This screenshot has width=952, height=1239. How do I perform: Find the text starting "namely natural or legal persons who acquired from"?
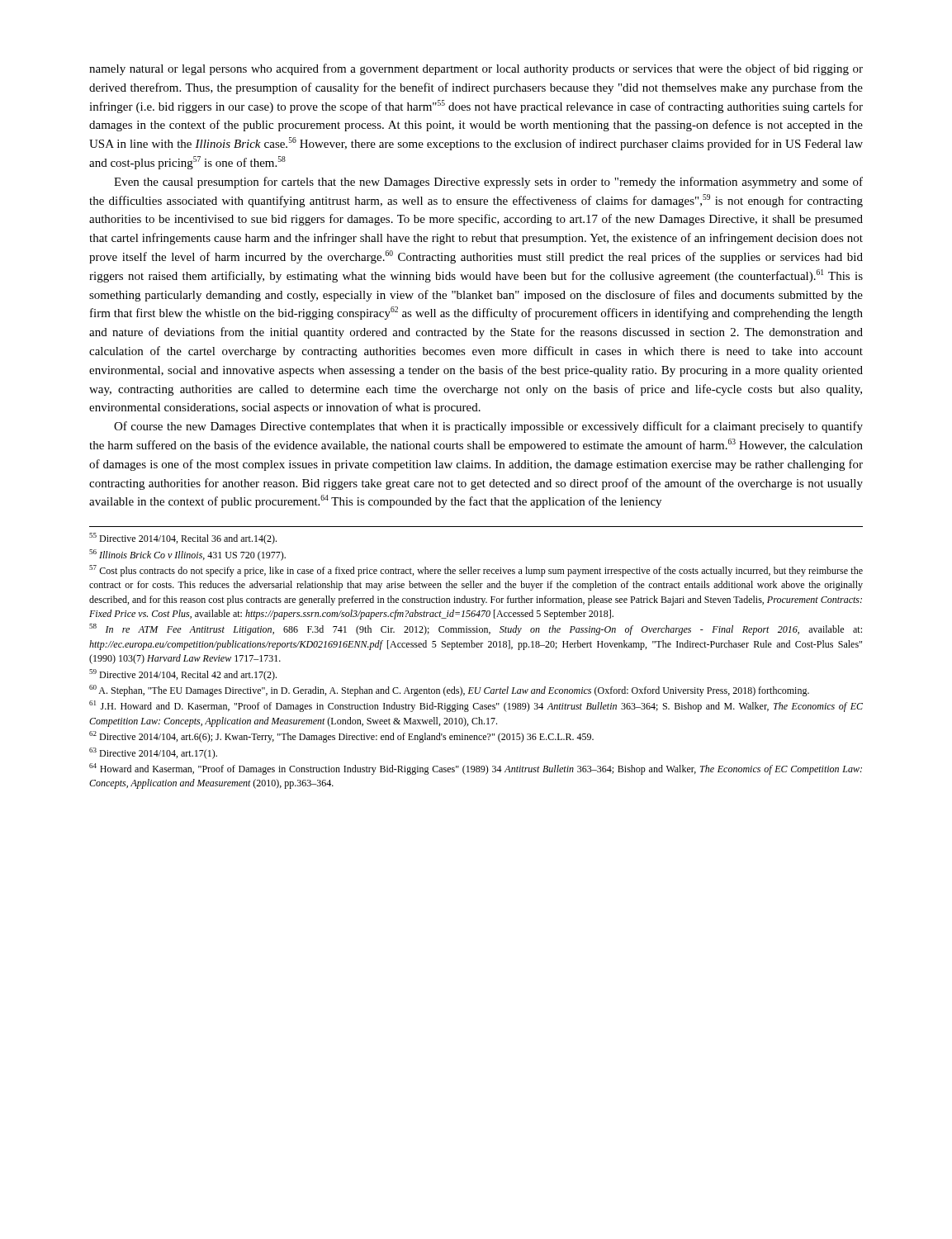(x=476, y=116)
